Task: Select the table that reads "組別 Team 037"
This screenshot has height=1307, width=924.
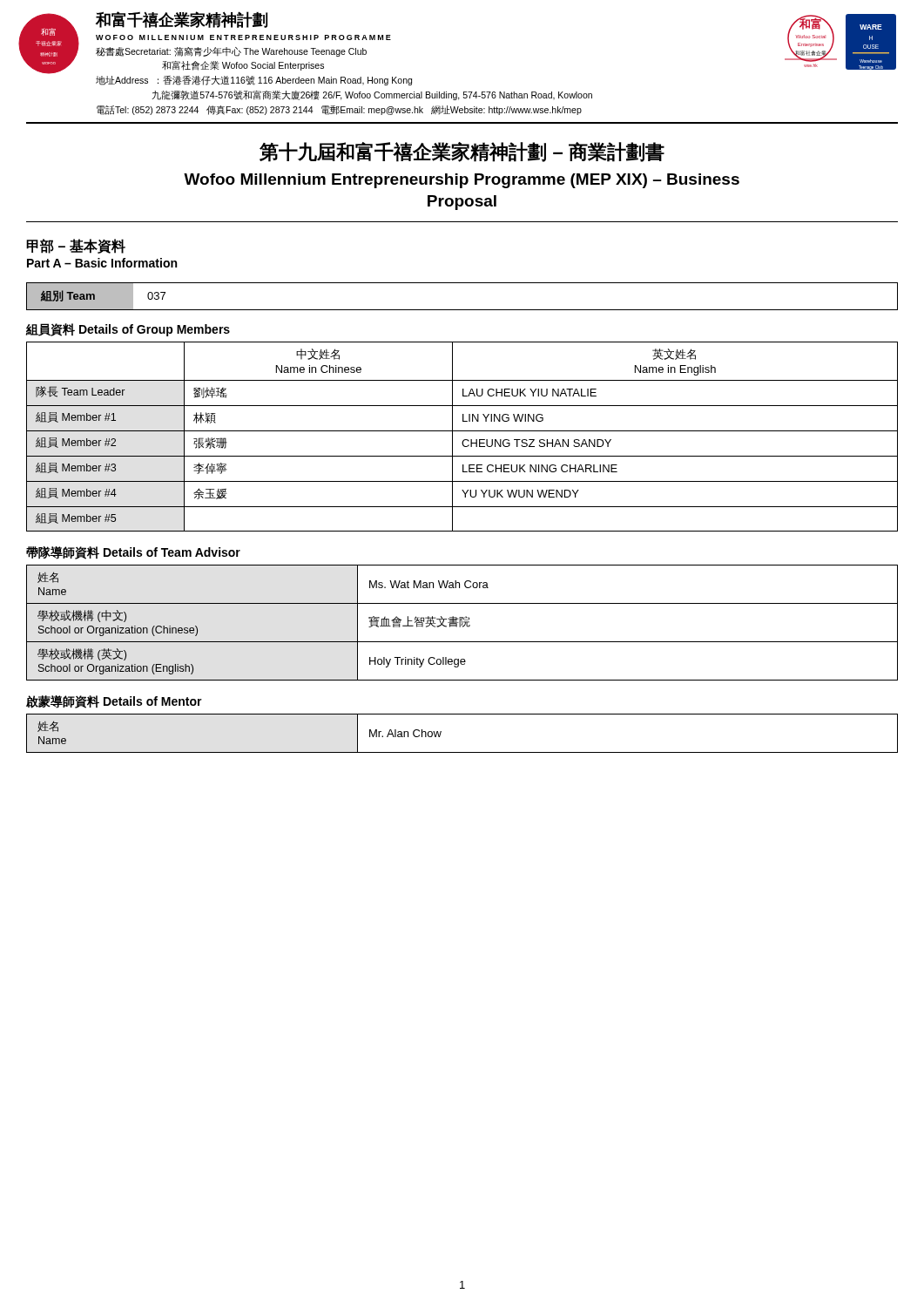Action: pyautogui.click(x=462, y=296)
